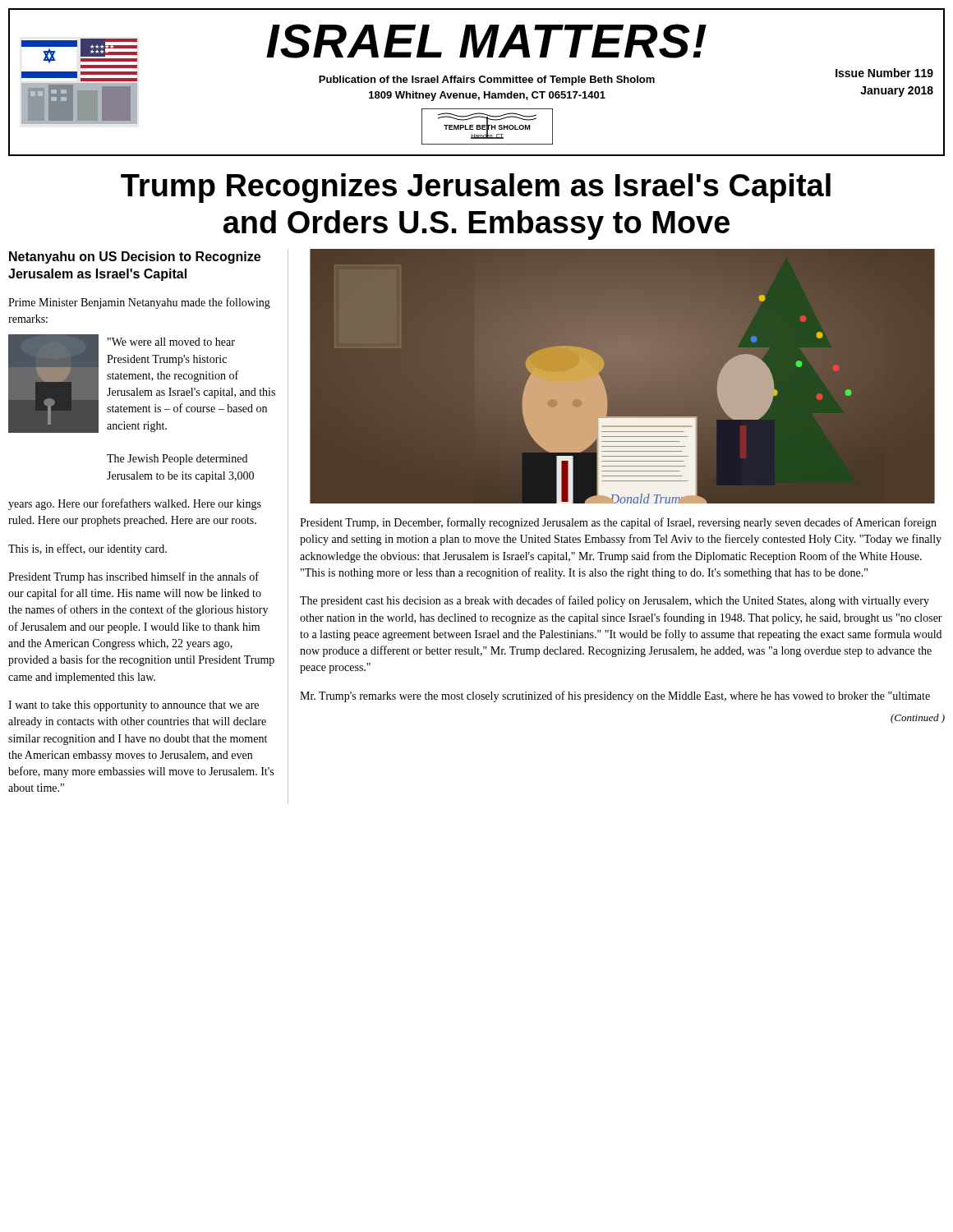Point to the text block starting "Prime Minister Benjamin Netanyahu made the following"
This screenshot has height=1232, width=953.
point(142,311)
